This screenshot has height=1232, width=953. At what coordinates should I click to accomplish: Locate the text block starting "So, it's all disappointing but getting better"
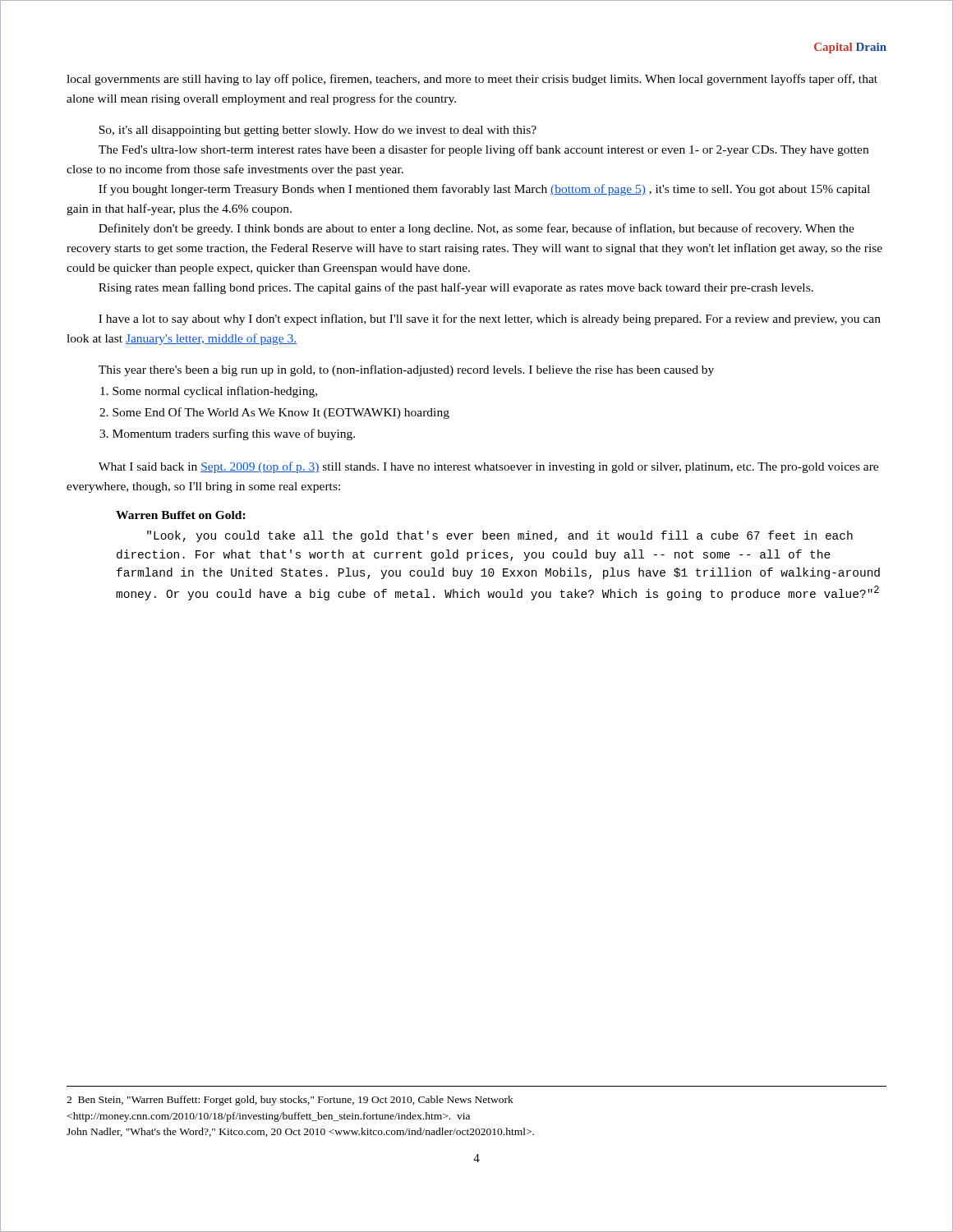point(317,129)
